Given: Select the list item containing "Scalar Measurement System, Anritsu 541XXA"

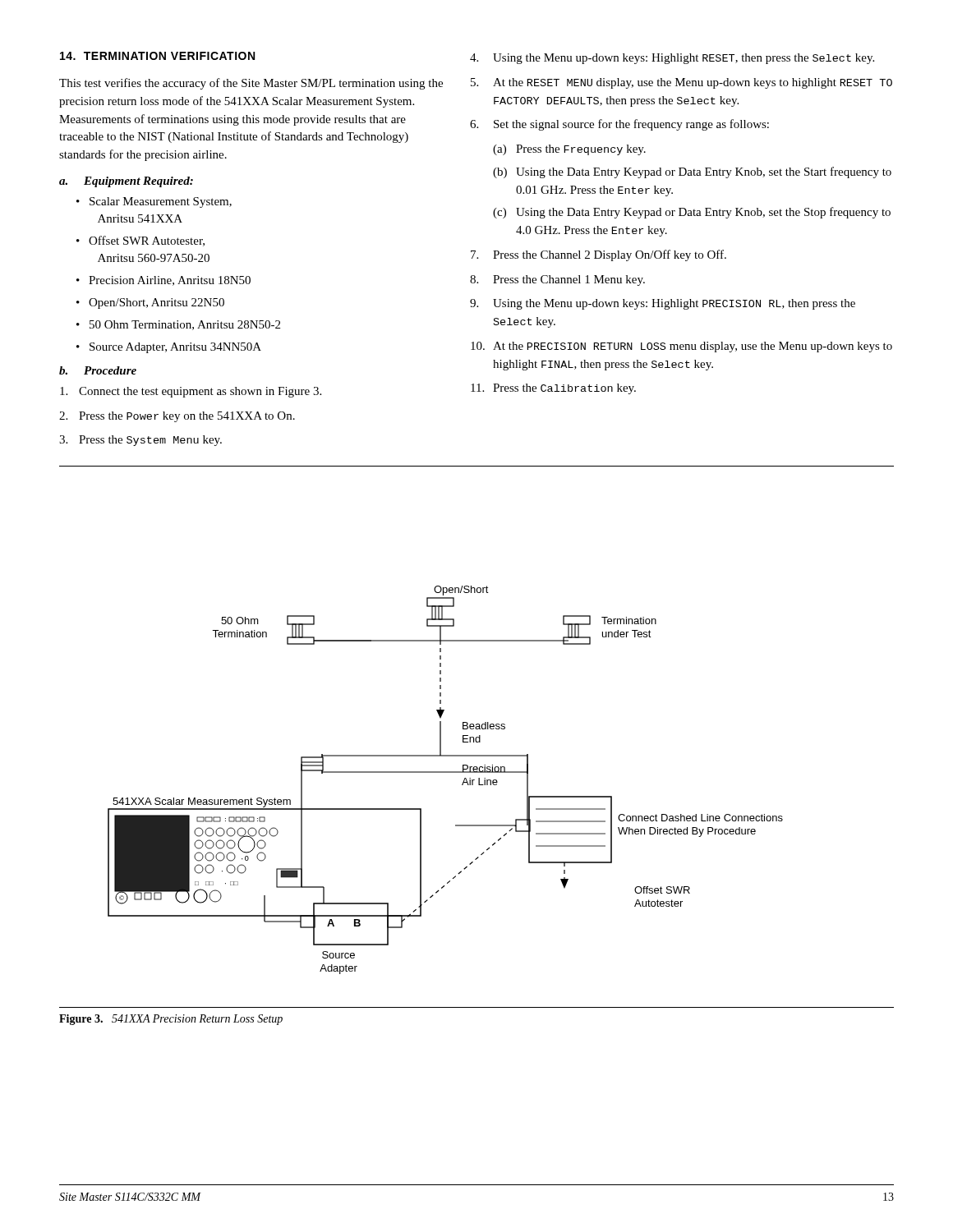Looking at the screenshot, I should tap(154, 202).
